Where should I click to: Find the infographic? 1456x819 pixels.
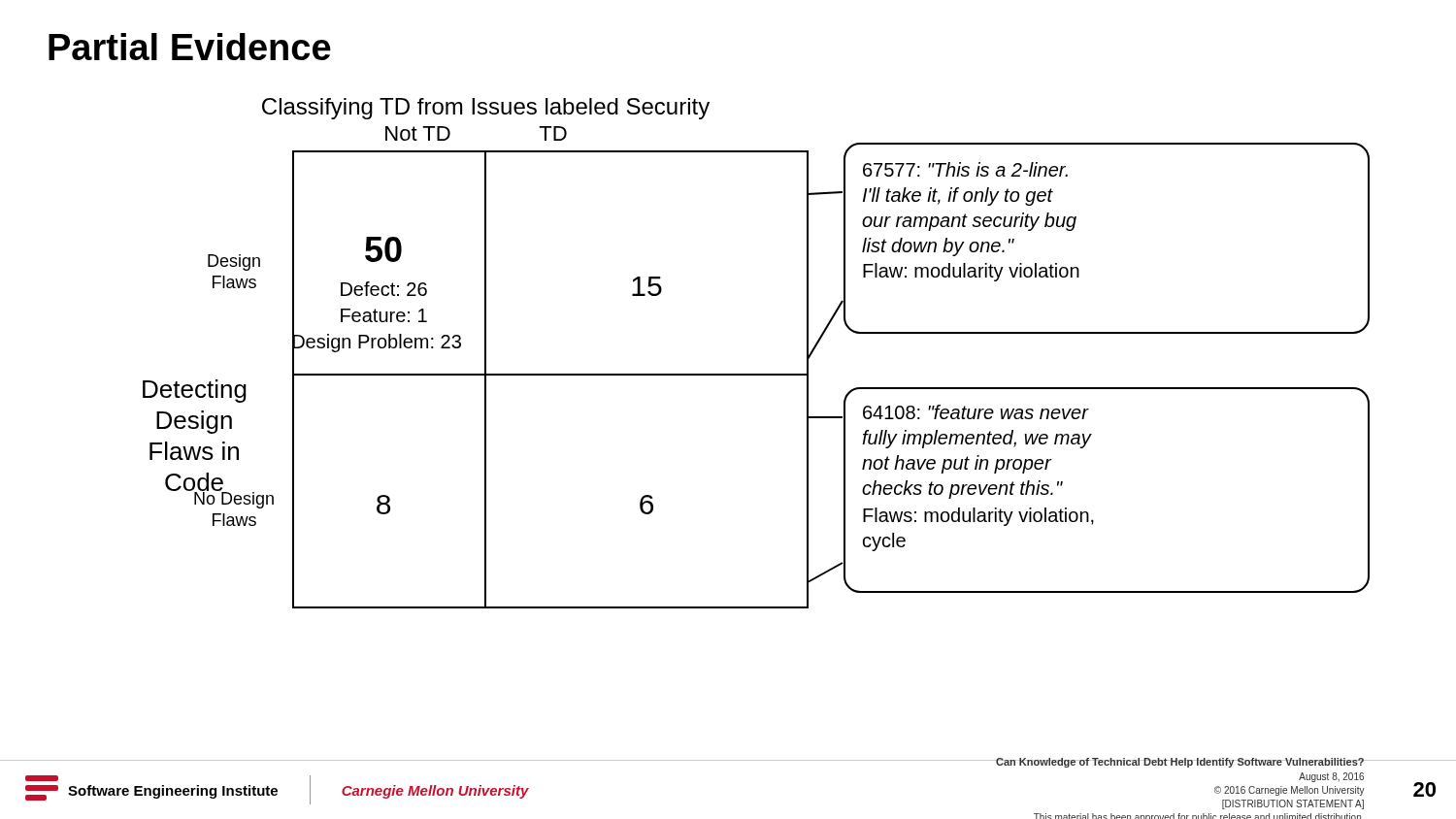(x=728, y=403)
